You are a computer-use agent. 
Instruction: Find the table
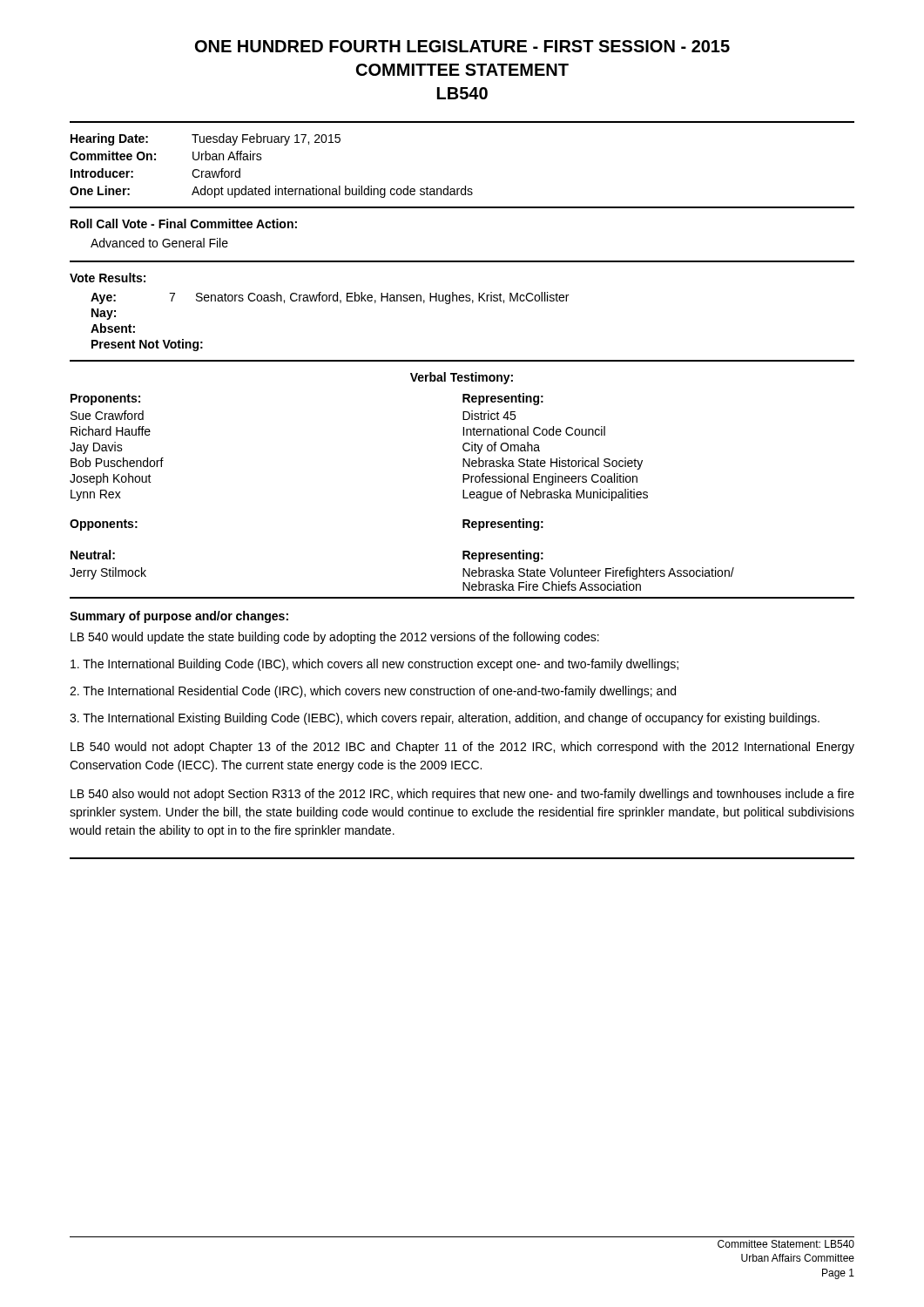pos(462,165)
